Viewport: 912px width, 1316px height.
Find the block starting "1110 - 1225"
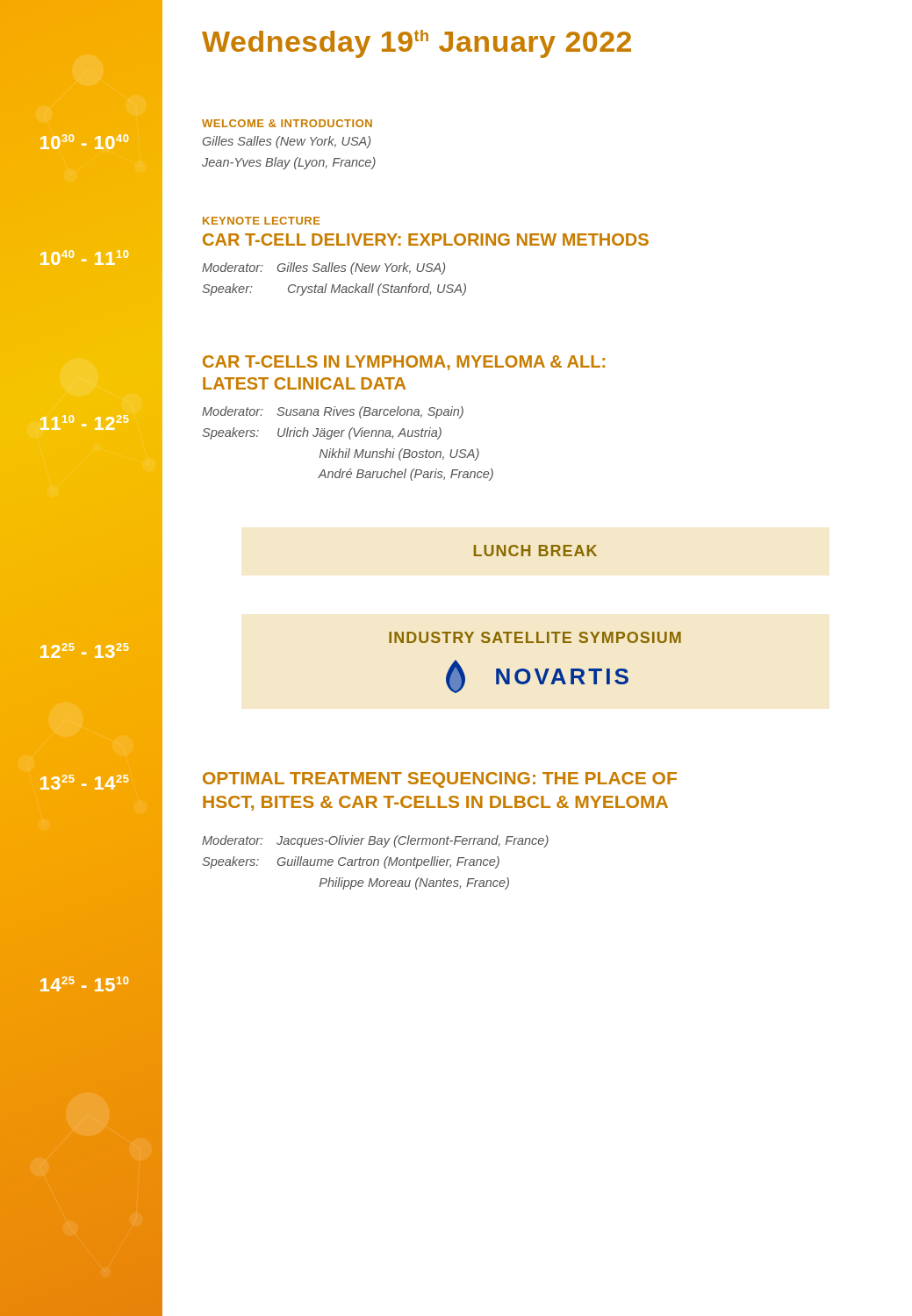(84, 423)
